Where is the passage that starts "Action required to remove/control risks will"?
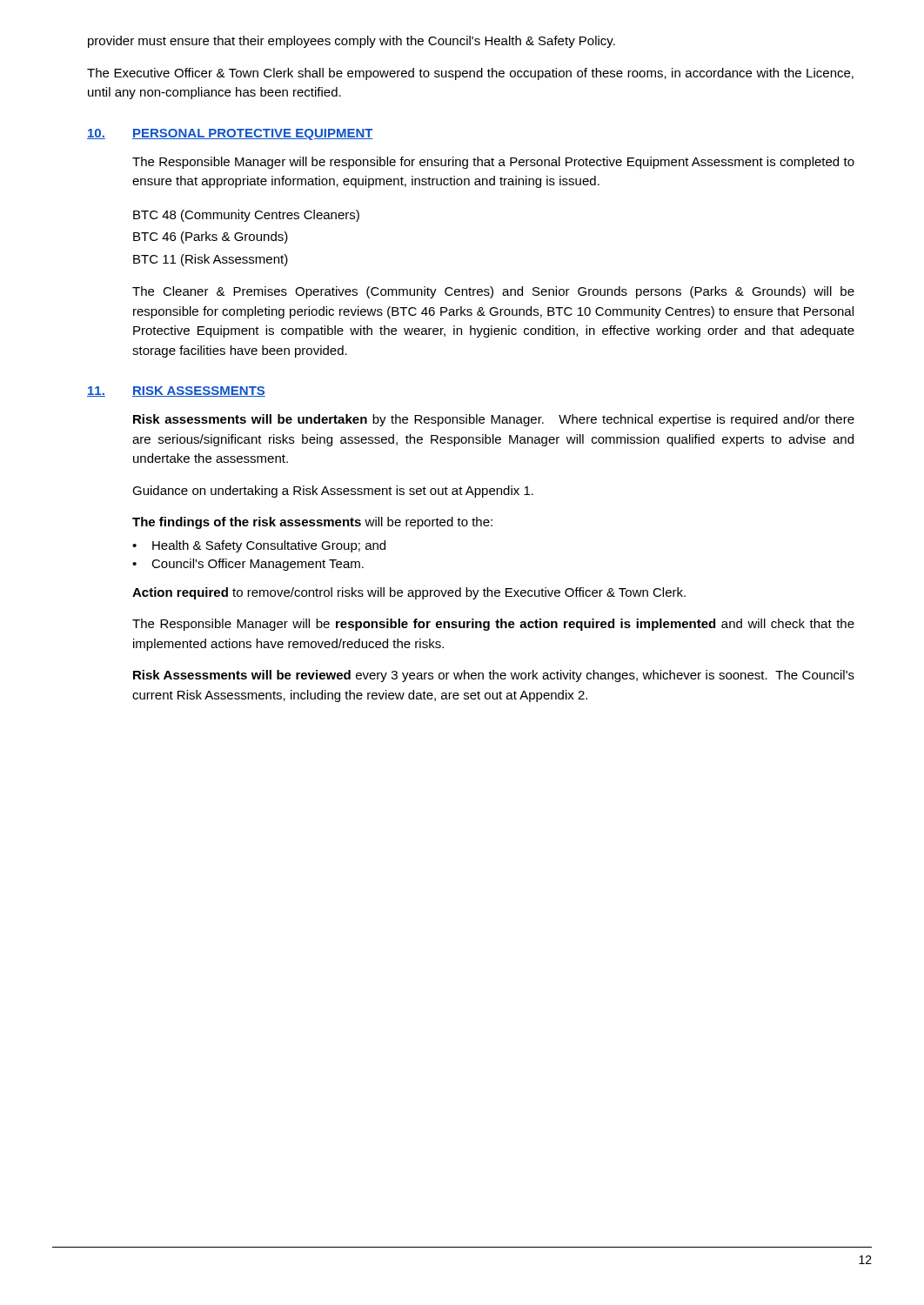The width and height of the screenshot is (924, 1305). 493,592
